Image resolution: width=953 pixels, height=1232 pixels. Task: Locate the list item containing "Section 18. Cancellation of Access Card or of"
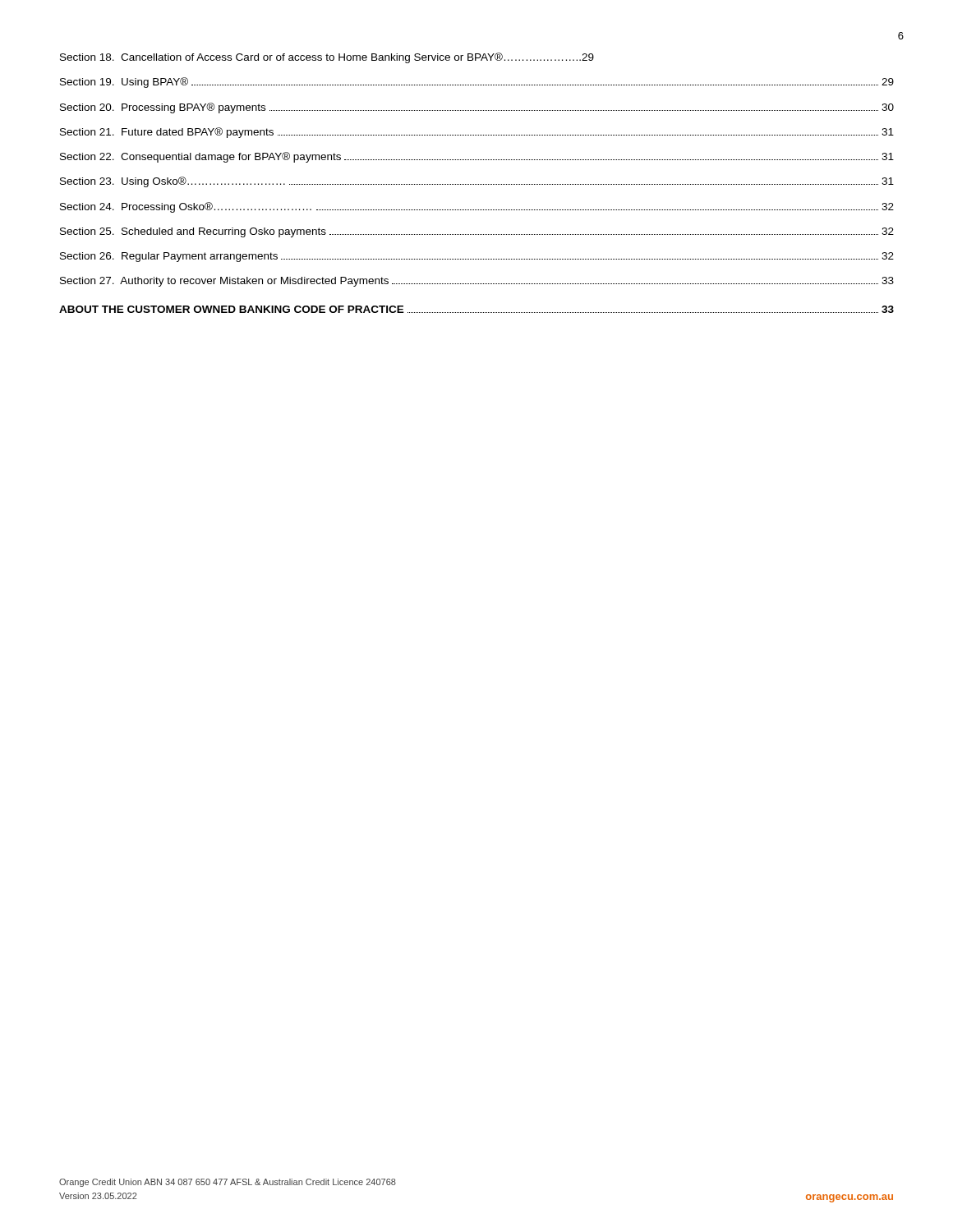(x=327, y=58)
